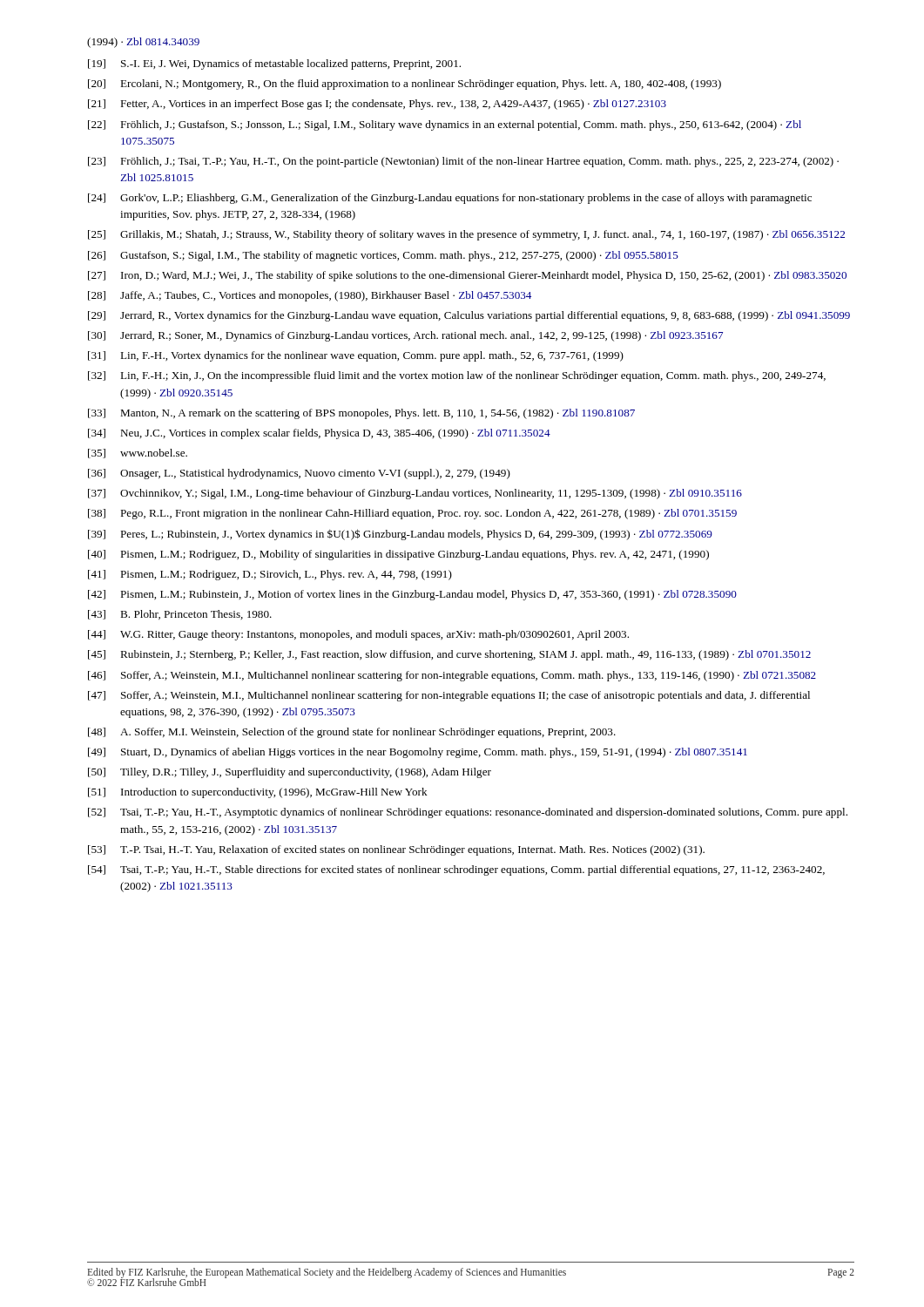
Task: Navigate to the region starting "[23] Fröhlich, J.; Tsai, T.-P.; Yau, H.-T., On"
Action: click(471, 169)
